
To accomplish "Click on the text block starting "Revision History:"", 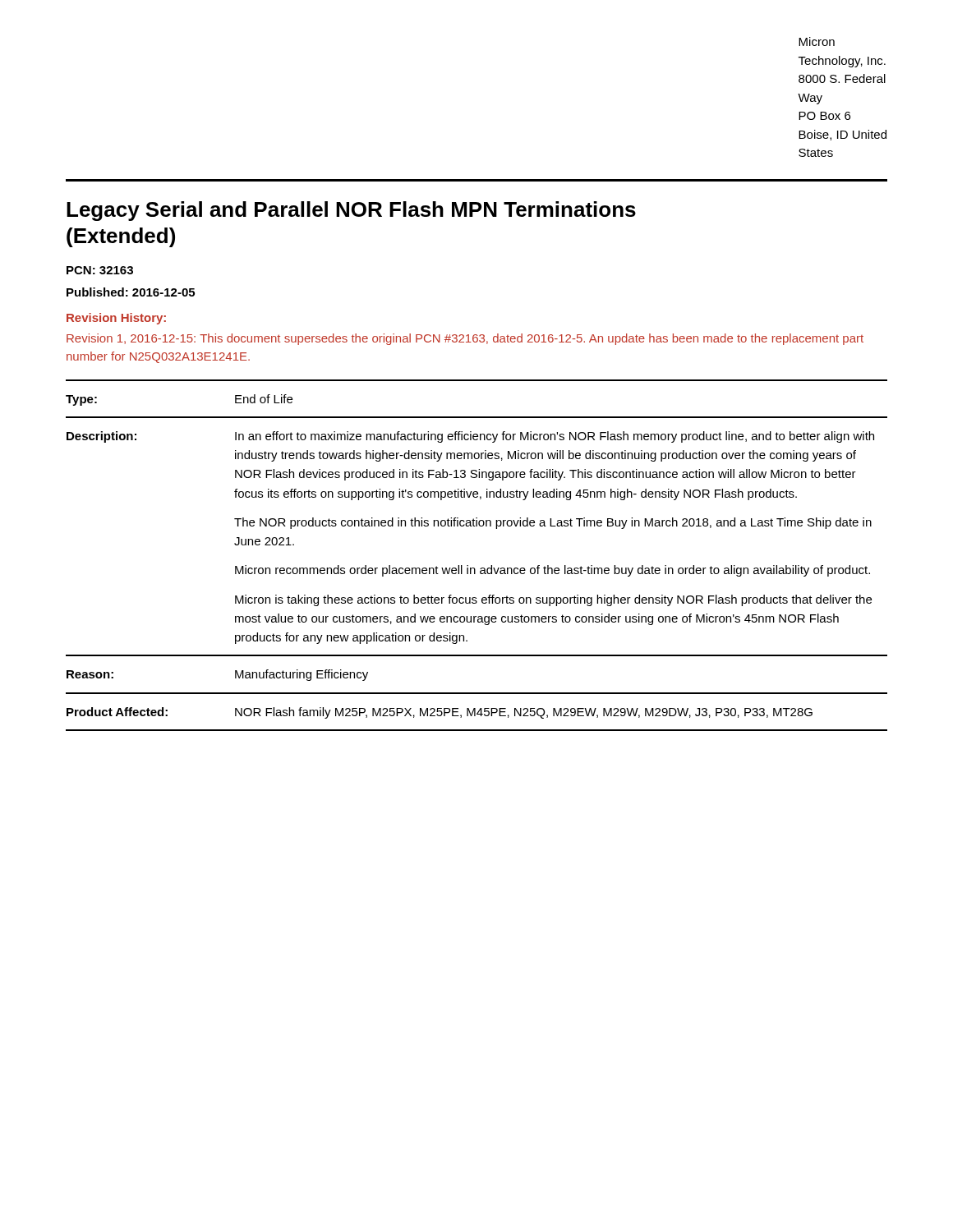I will tap(116, 317).
